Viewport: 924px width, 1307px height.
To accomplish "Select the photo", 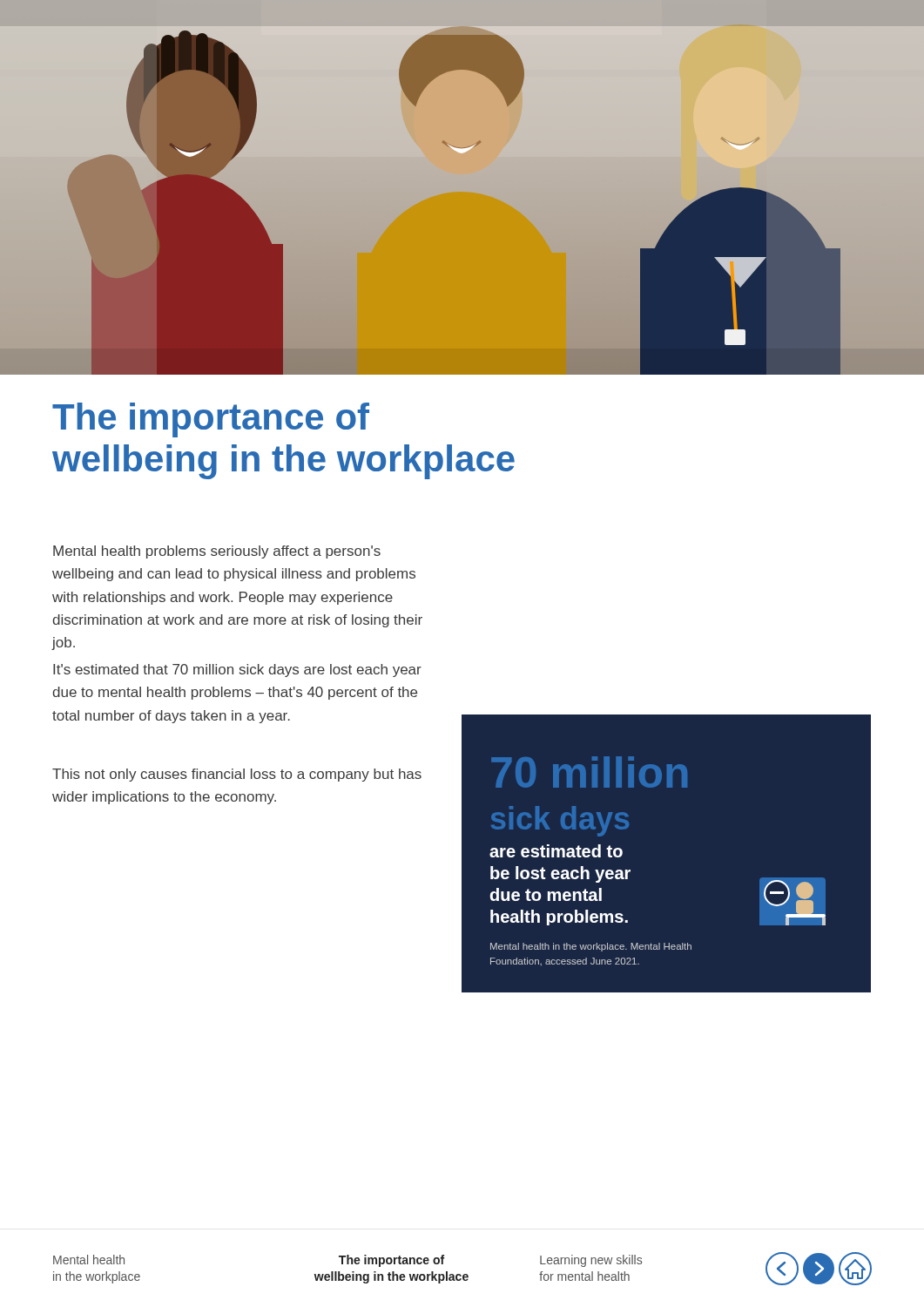I will point(462,187).
